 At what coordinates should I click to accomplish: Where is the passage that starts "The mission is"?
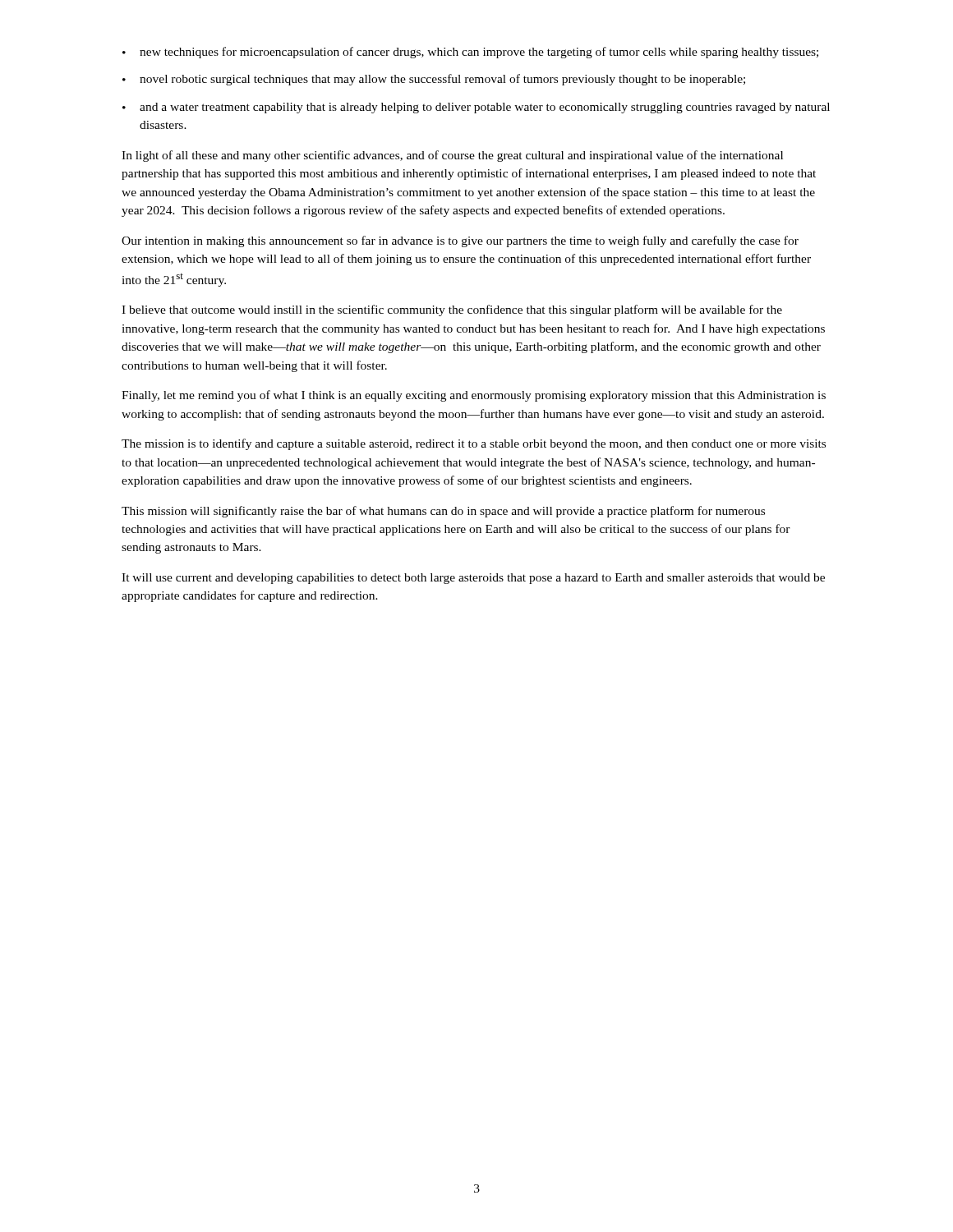click(x=474, y=462)
